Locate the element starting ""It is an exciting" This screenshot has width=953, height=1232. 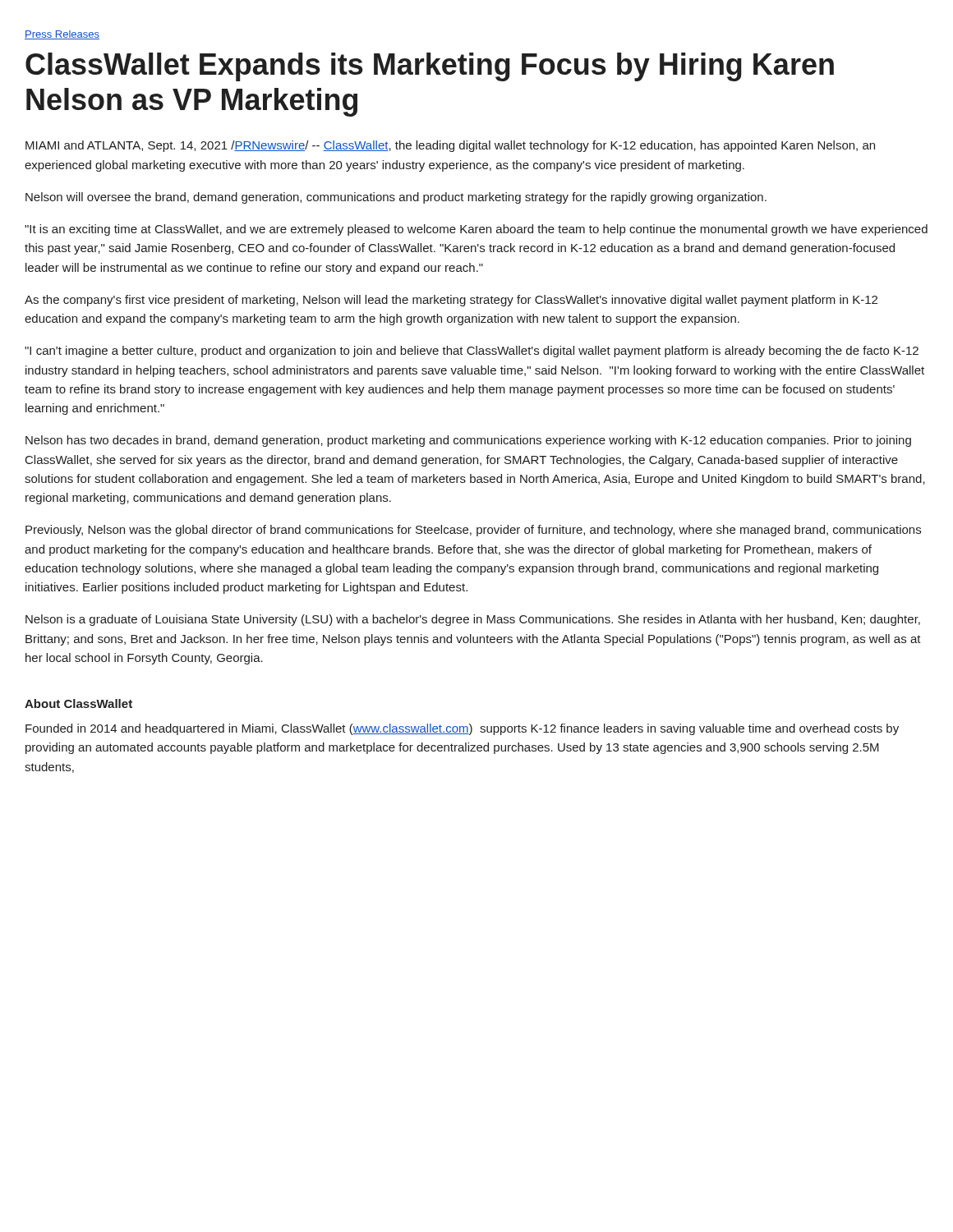coord(476,248)
